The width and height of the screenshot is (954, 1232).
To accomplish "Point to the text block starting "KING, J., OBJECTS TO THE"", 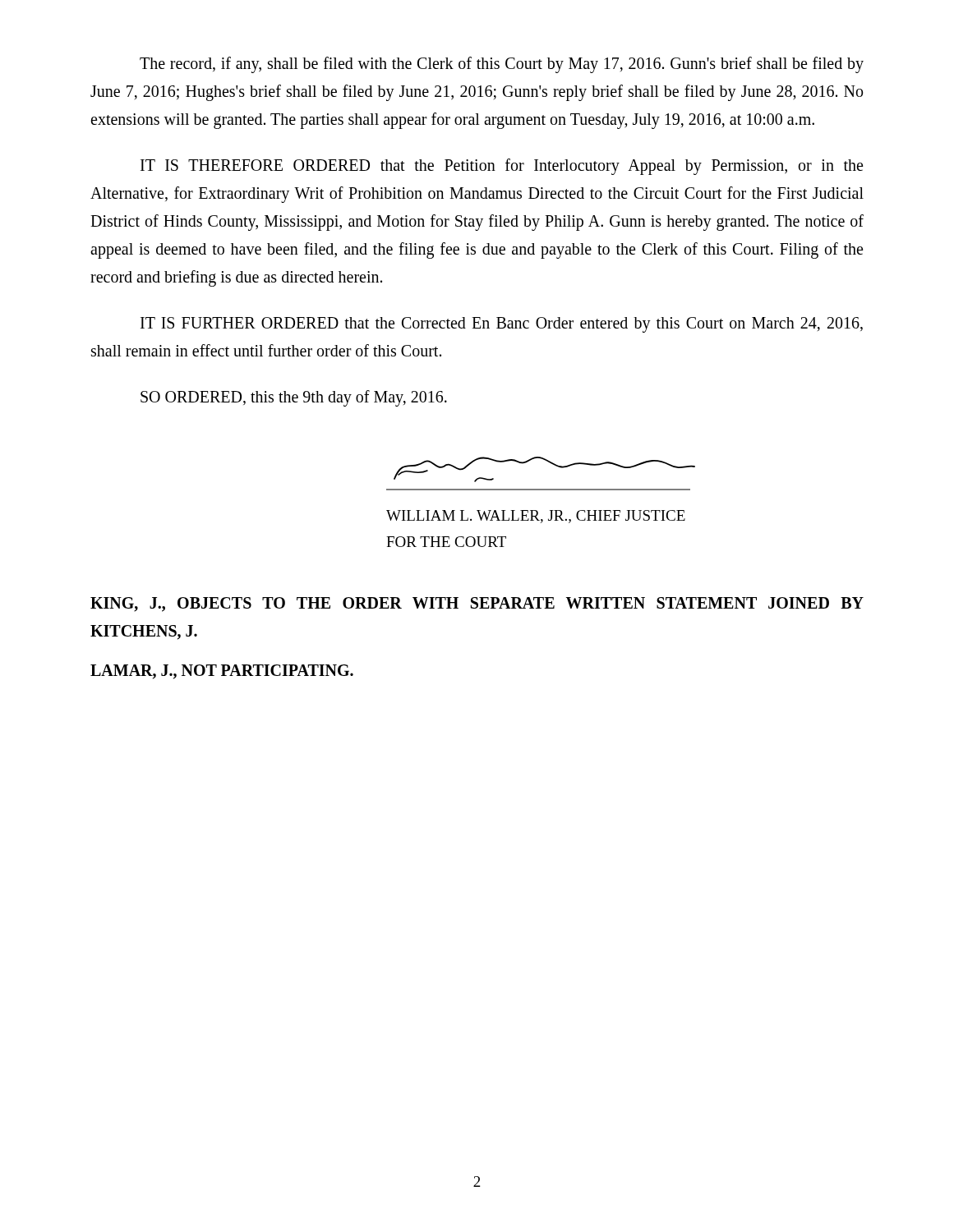I will 477,616.
